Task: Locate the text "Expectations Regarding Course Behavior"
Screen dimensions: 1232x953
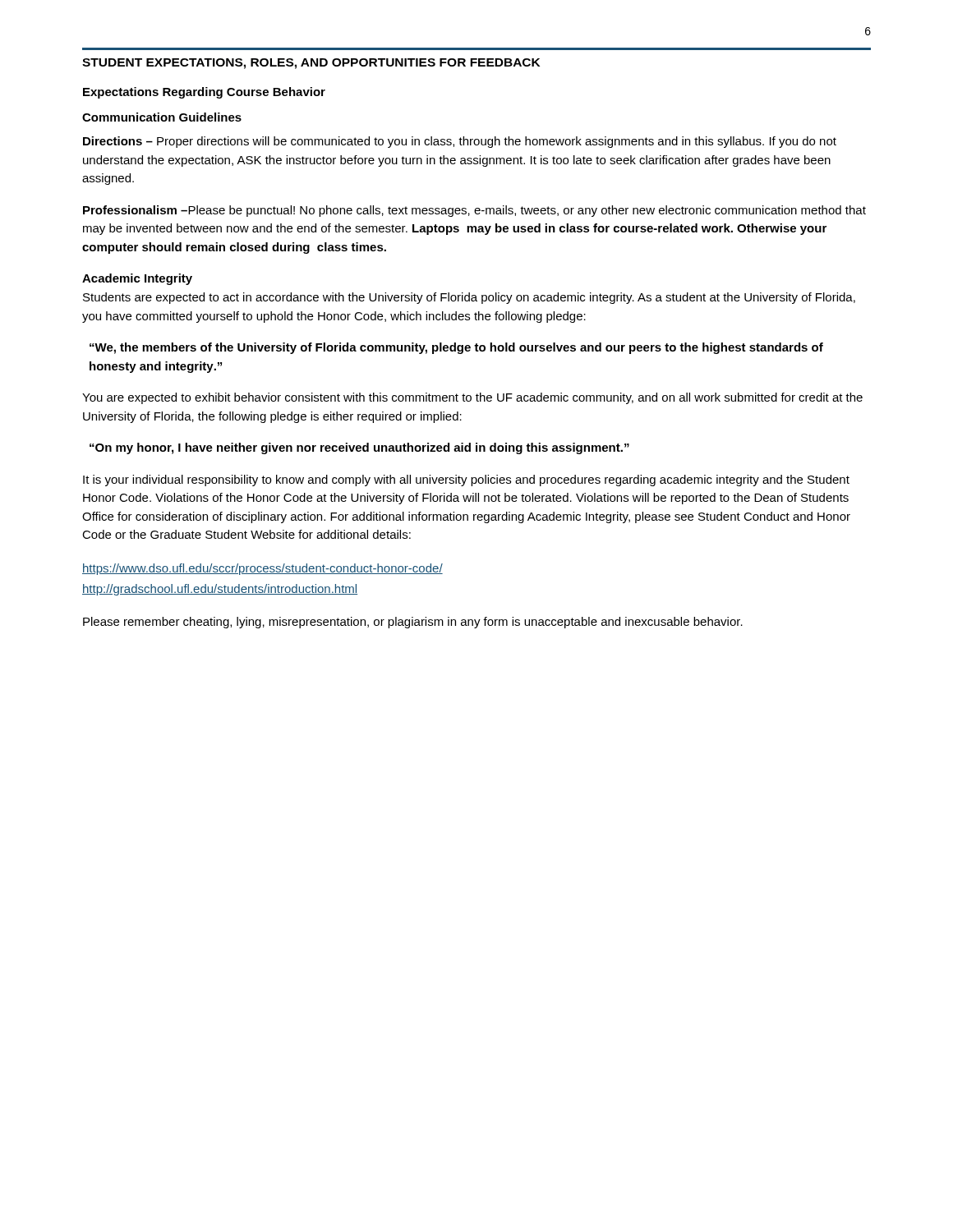Action: (204, 92)
